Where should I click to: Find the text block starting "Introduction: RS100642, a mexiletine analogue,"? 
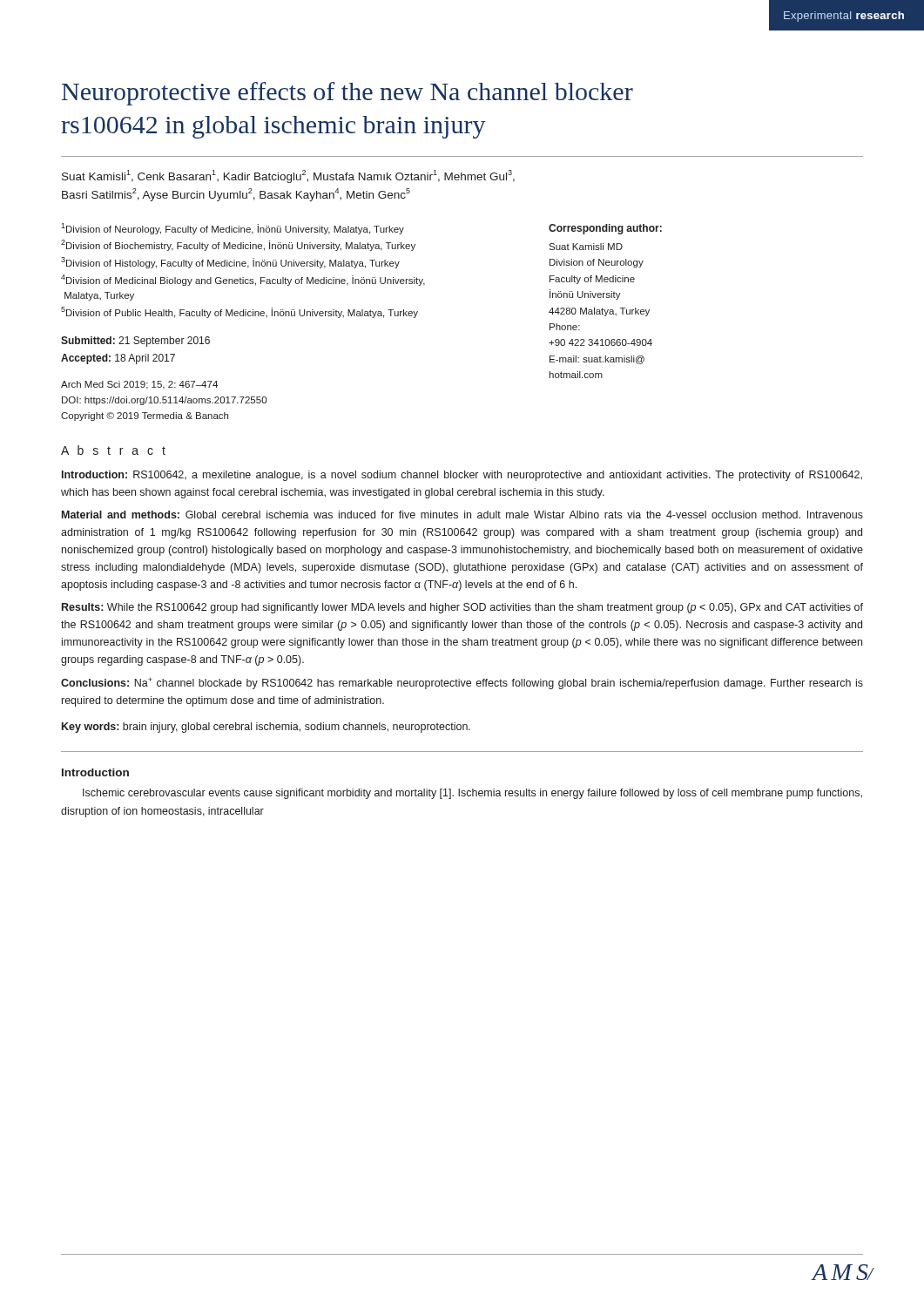pos(462,588)
